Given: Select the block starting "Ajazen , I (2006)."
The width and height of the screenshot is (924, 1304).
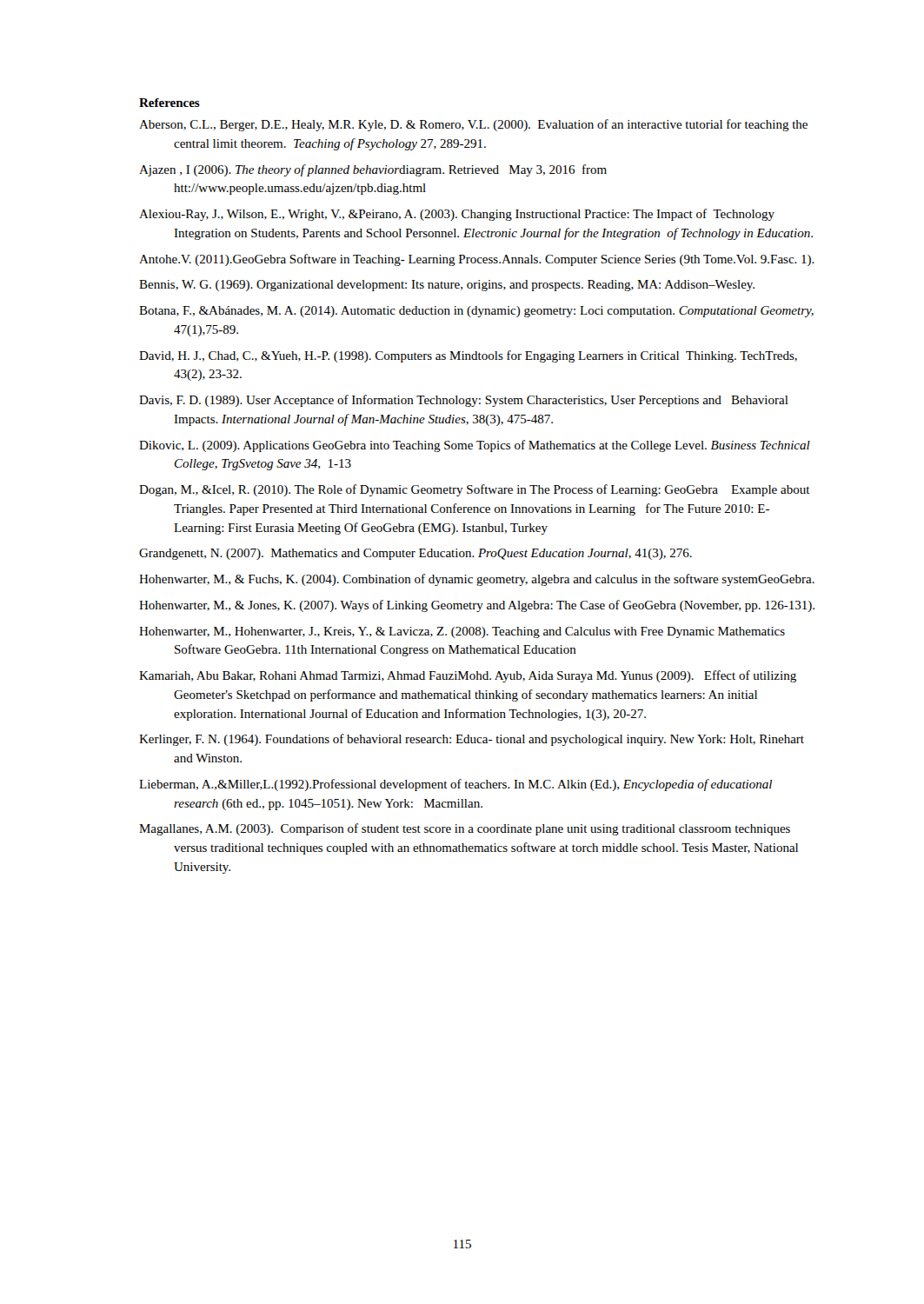Looking at the screenshot, I should (373, 179).
